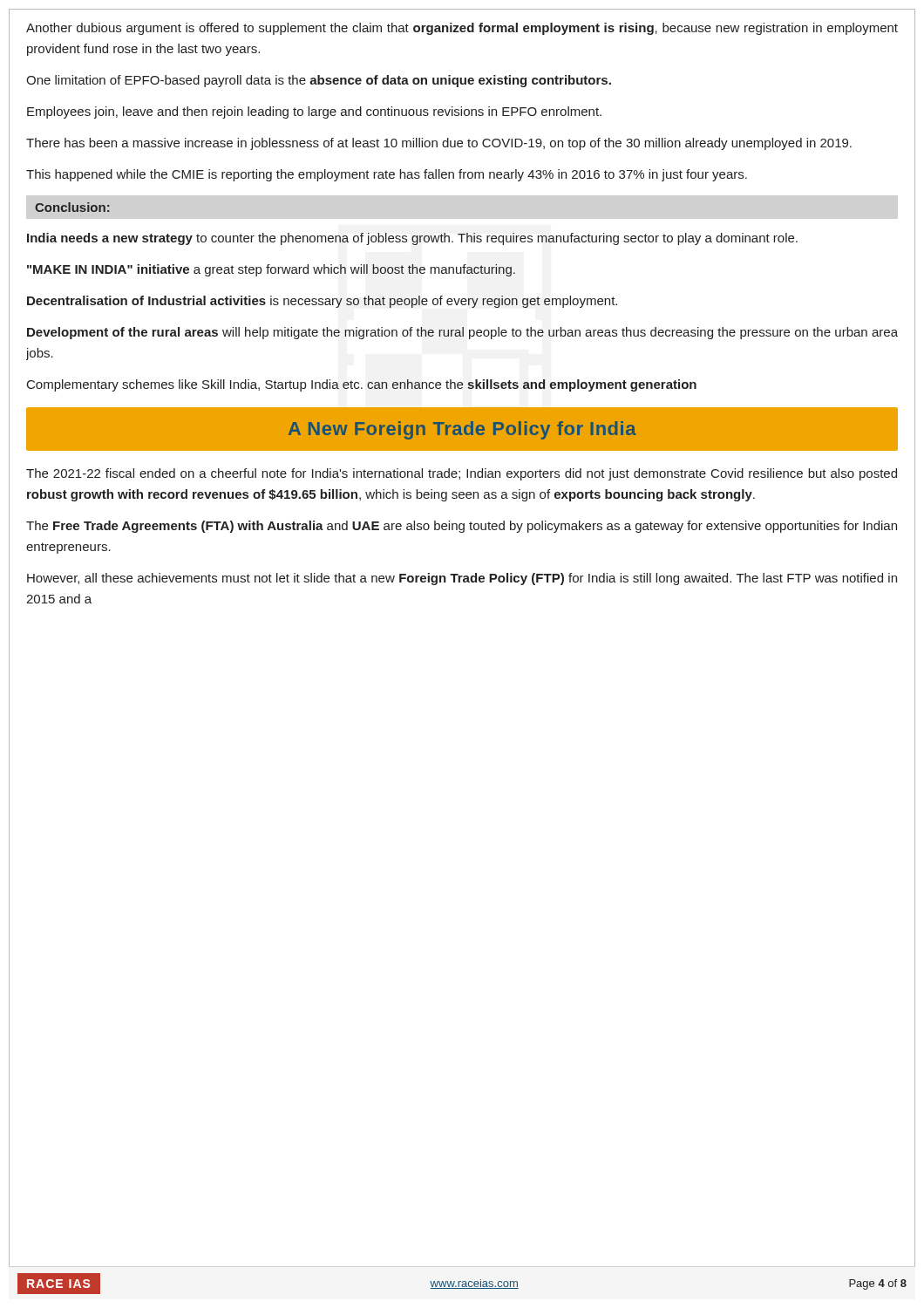Click on the text starting "India needs a new strategy"
This screenshot has height=1308, width=924.
point(412,238)
